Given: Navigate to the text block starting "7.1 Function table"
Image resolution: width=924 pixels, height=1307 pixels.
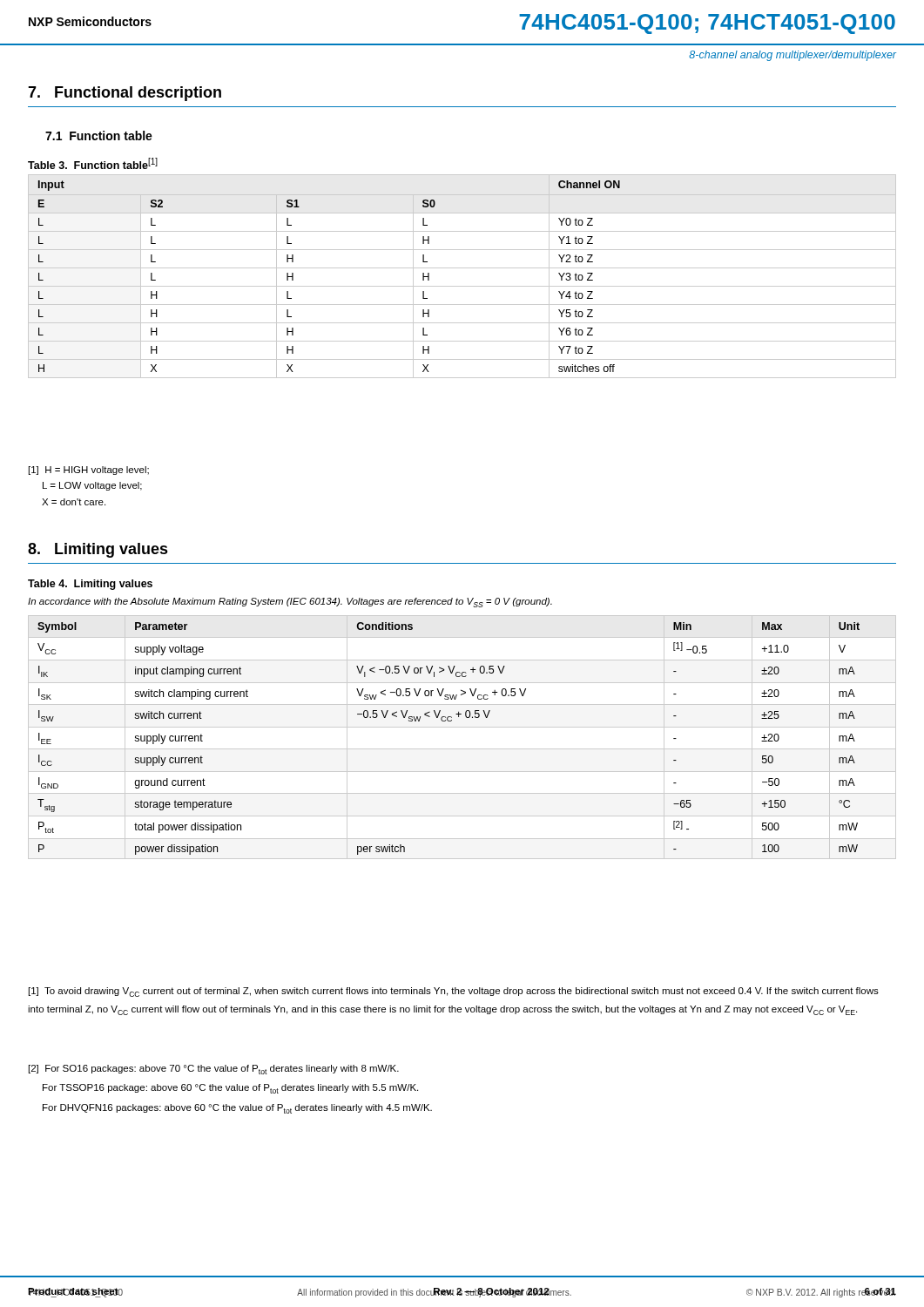Looking at the screenshot, I should pyautogui.click(x=99, y=136).
